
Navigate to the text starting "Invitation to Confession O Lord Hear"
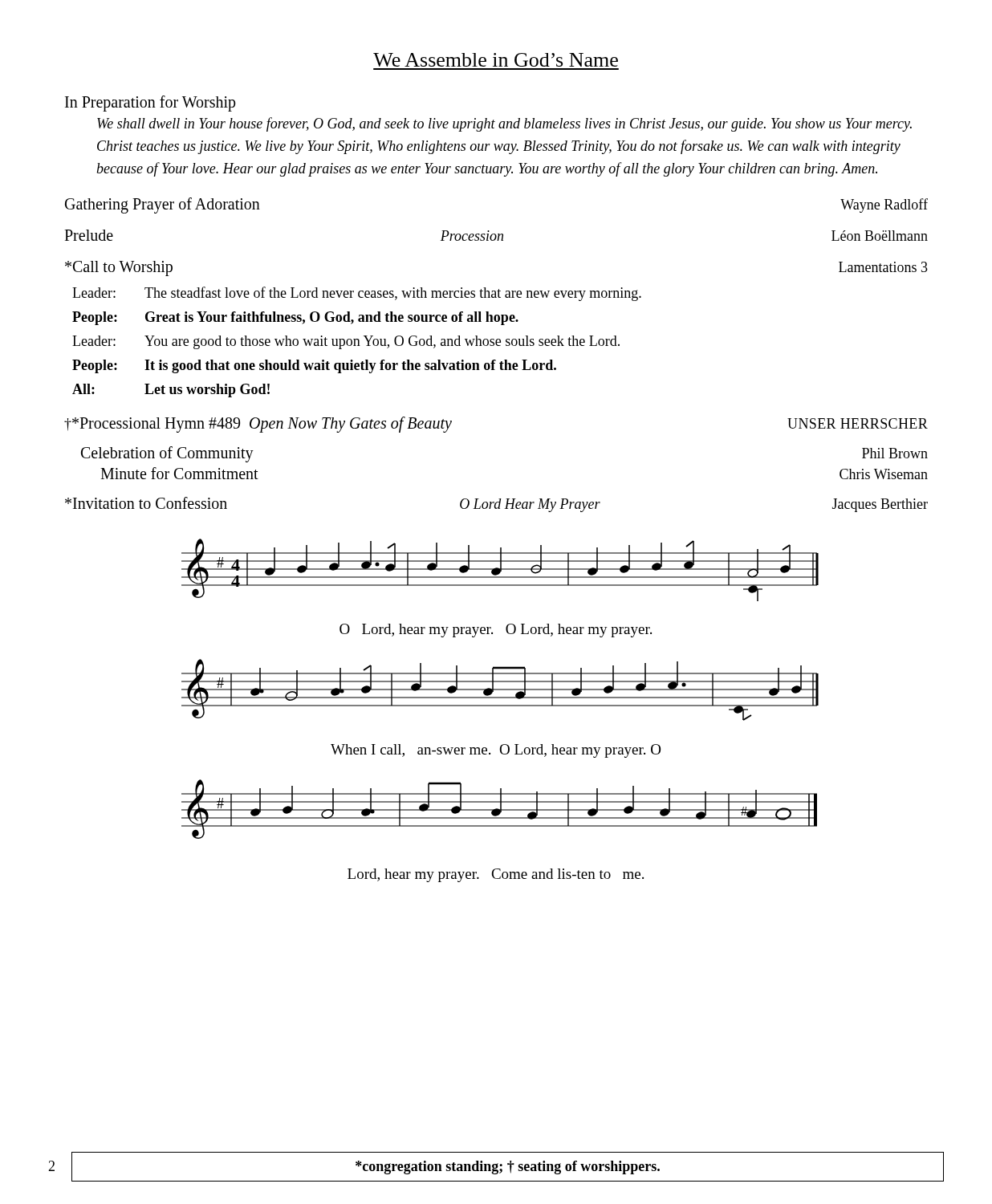(x=496, y=504)
